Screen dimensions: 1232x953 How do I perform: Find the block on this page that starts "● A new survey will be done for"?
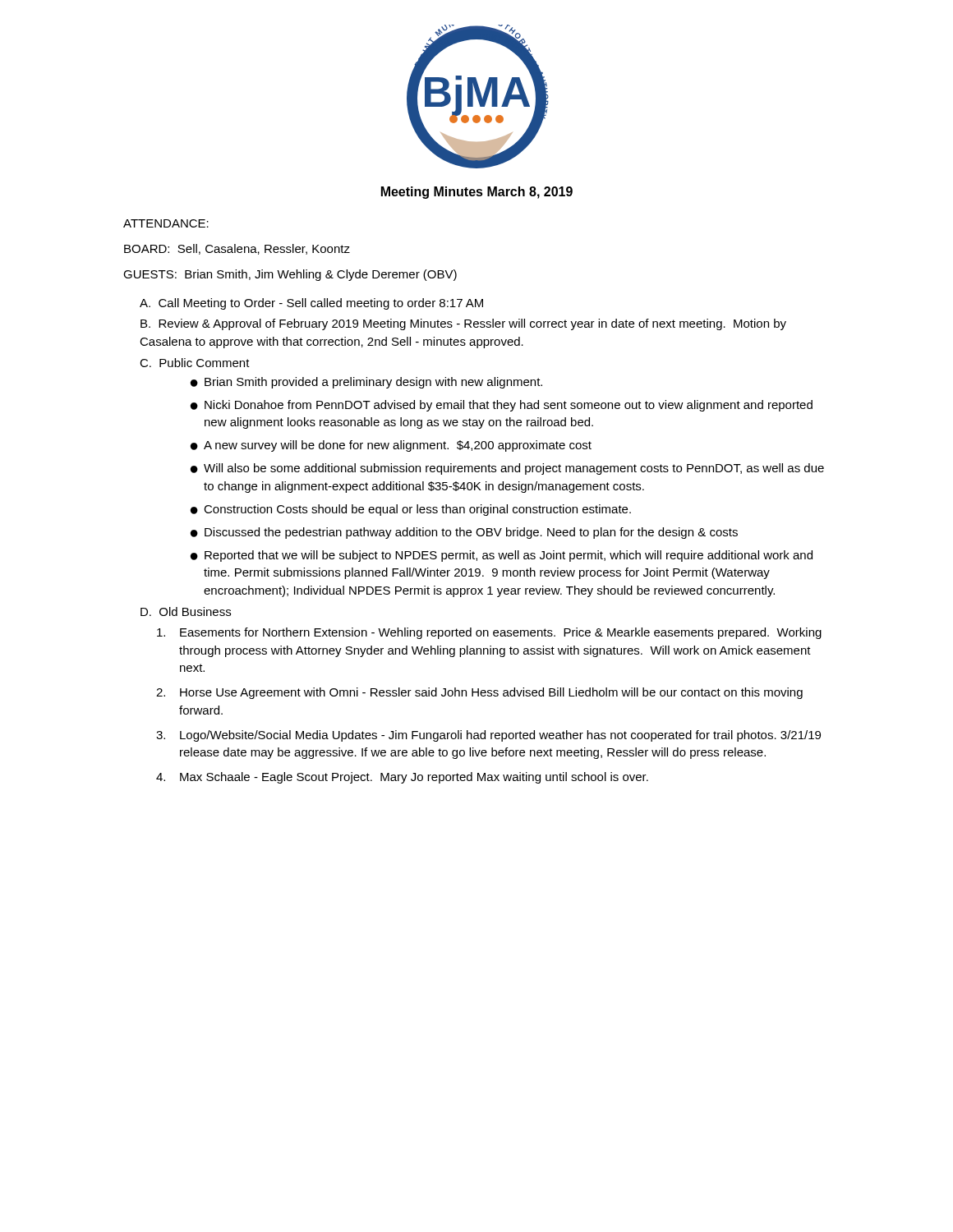(509, 445)
